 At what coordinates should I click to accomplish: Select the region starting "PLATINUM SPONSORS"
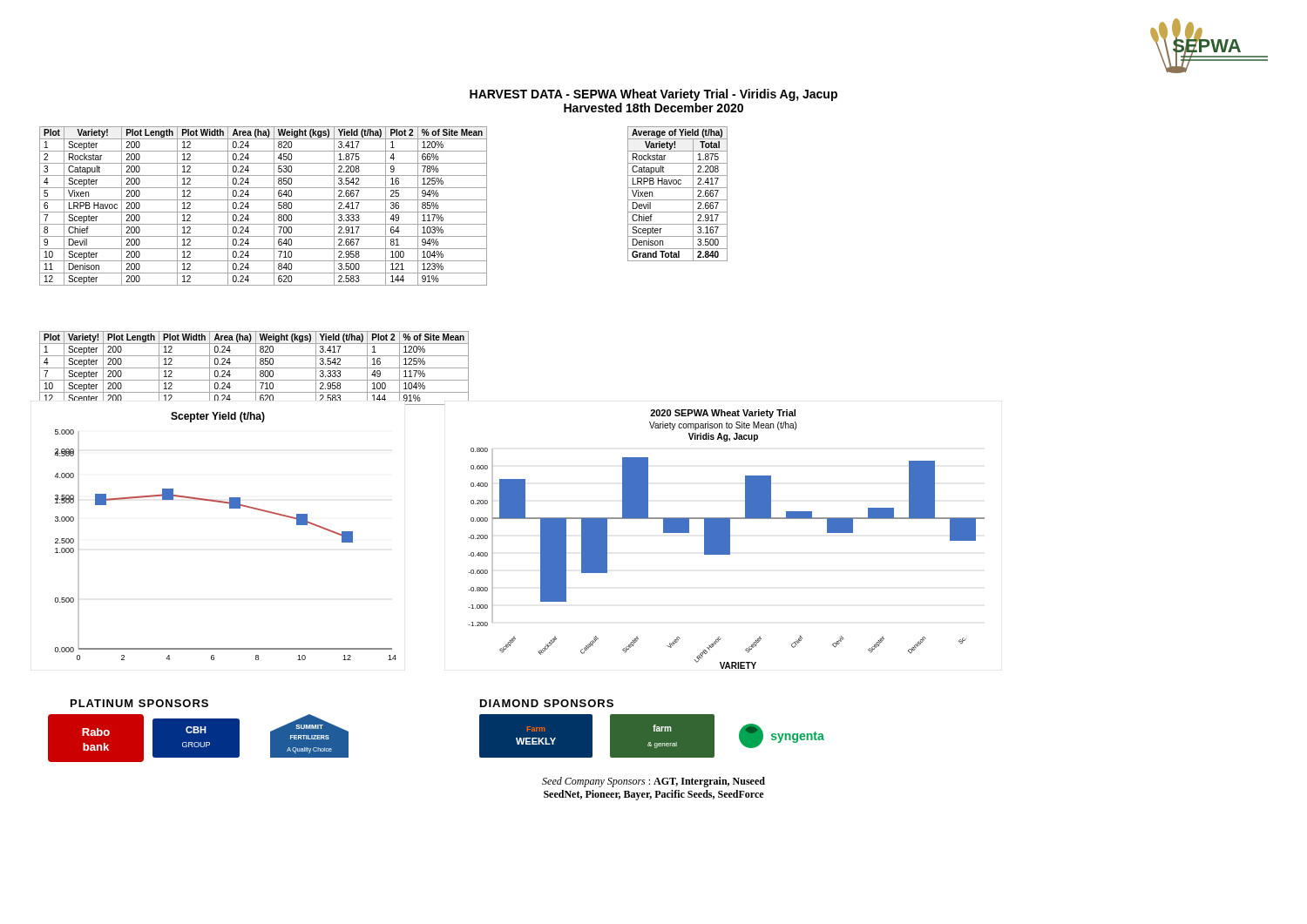tap(140, 703)
